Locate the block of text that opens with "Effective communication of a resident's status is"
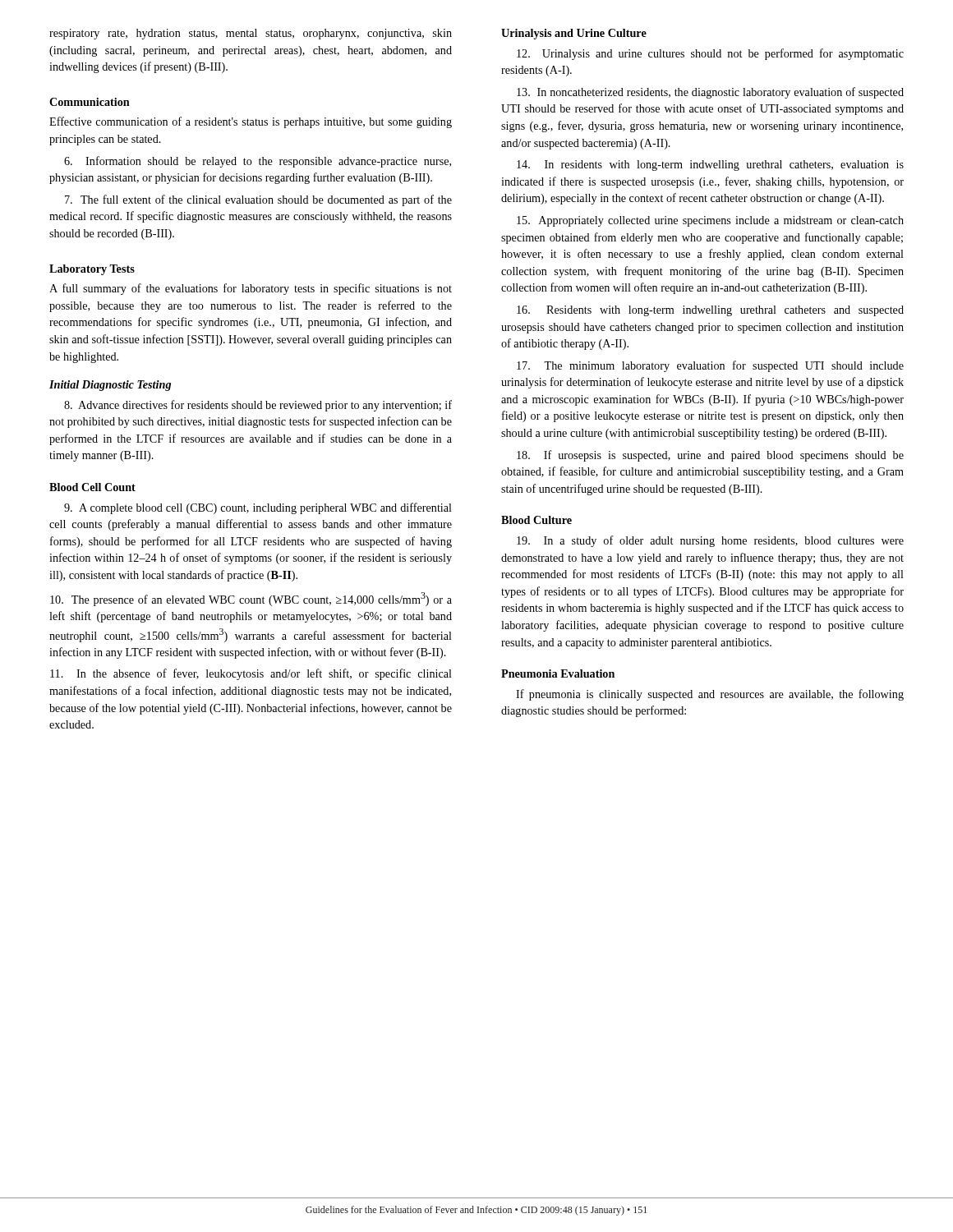The height and width of the screenshot is (1232, 953). [251, 131]
